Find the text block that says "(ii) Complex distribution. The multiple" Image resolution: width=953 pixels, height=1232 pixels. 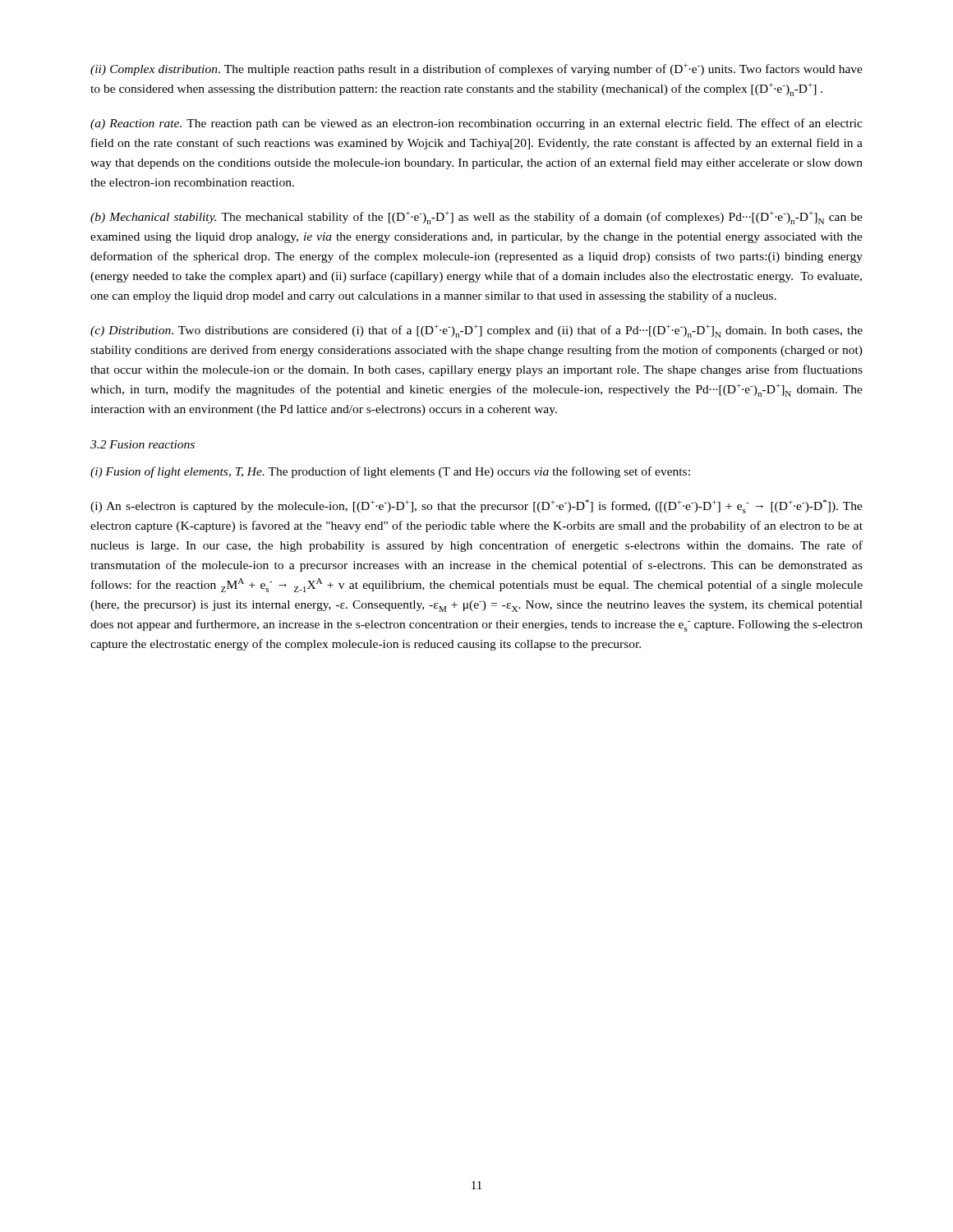[x=476, y=79]
